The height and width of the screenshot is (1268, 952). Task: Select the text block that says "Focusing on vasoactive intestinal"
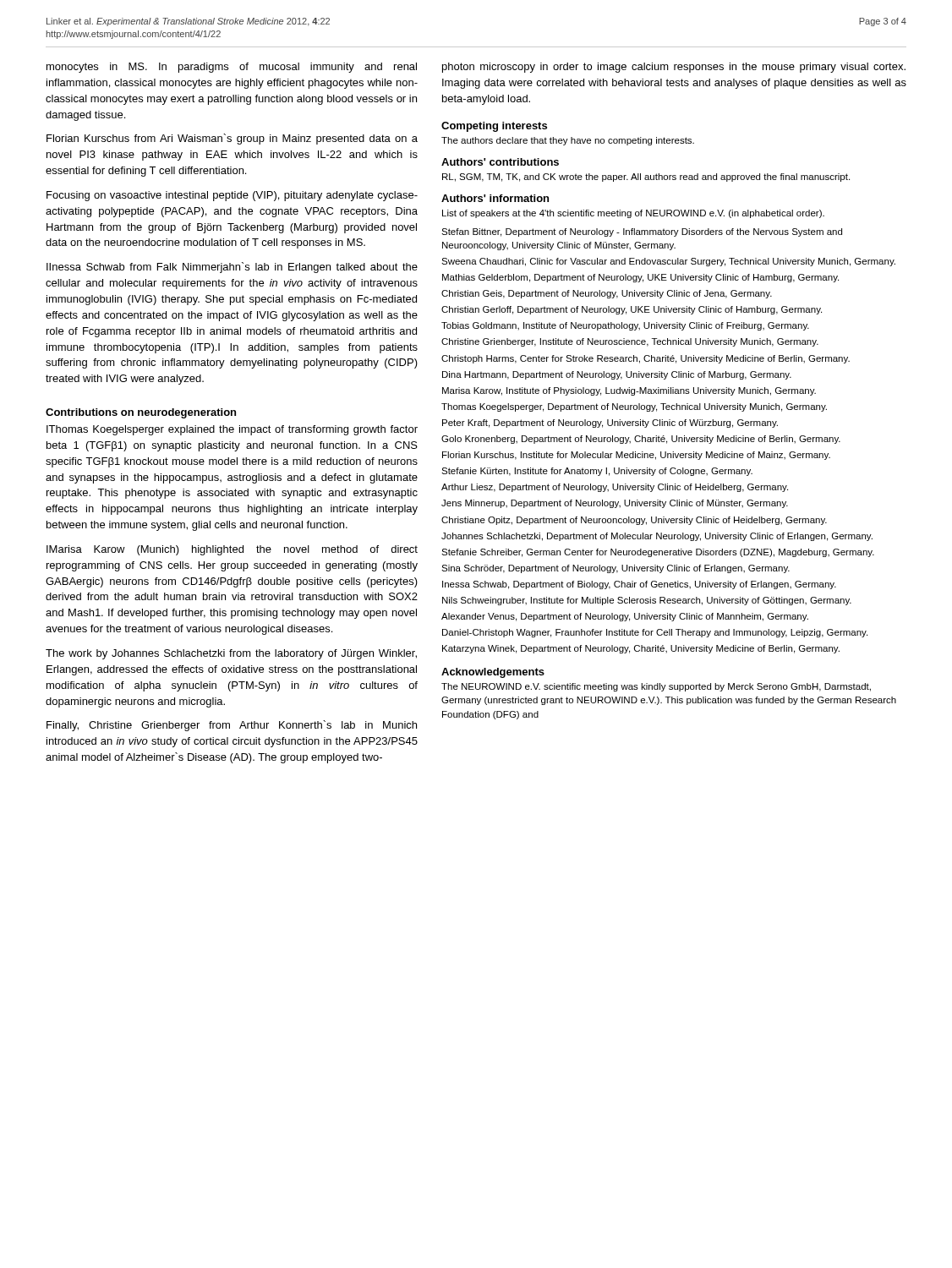tap(232, 219)
